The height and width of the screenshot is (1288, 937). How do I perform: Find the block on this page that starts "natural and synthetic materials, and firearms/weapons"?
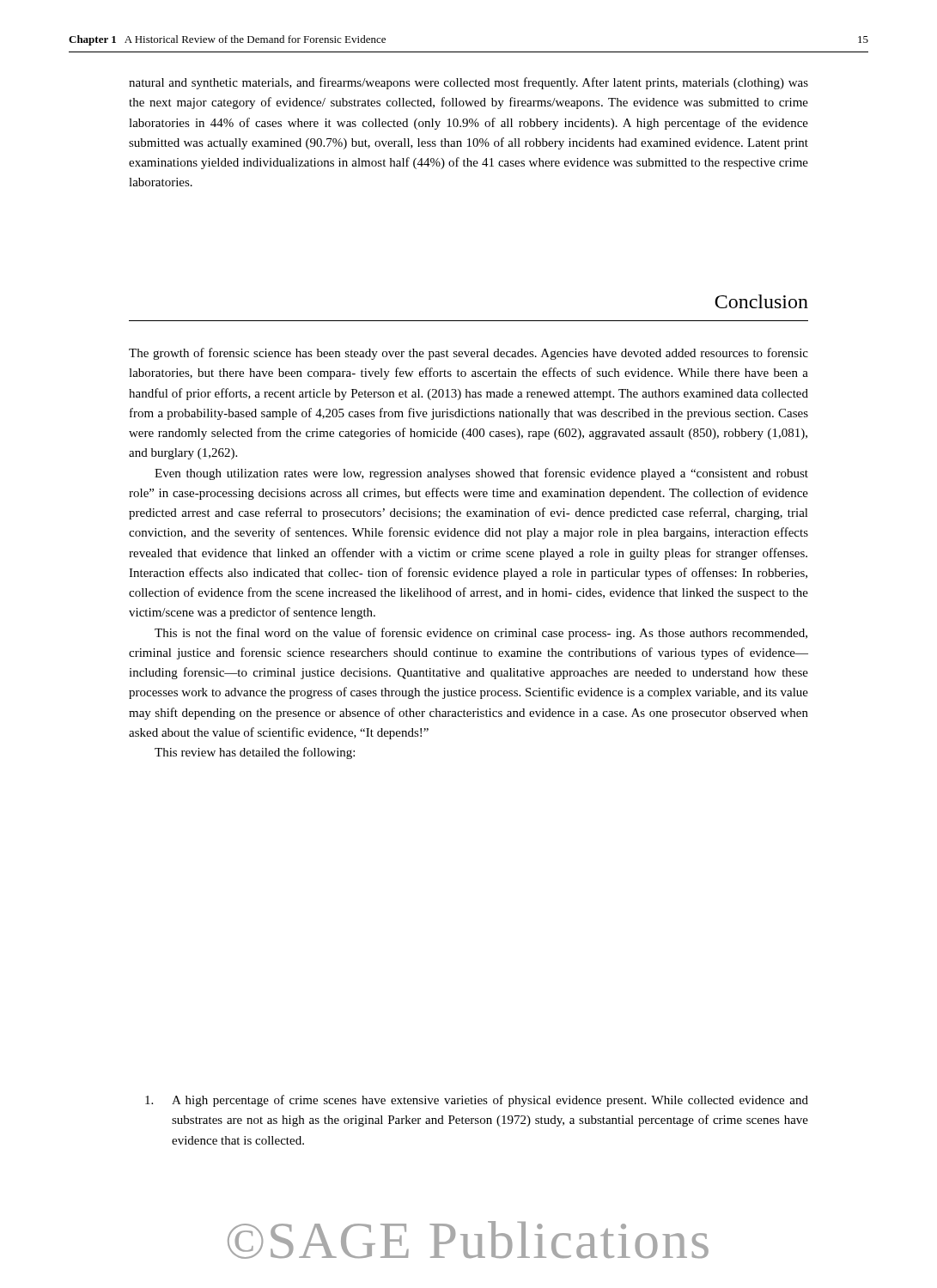click(x=468, y=132)
